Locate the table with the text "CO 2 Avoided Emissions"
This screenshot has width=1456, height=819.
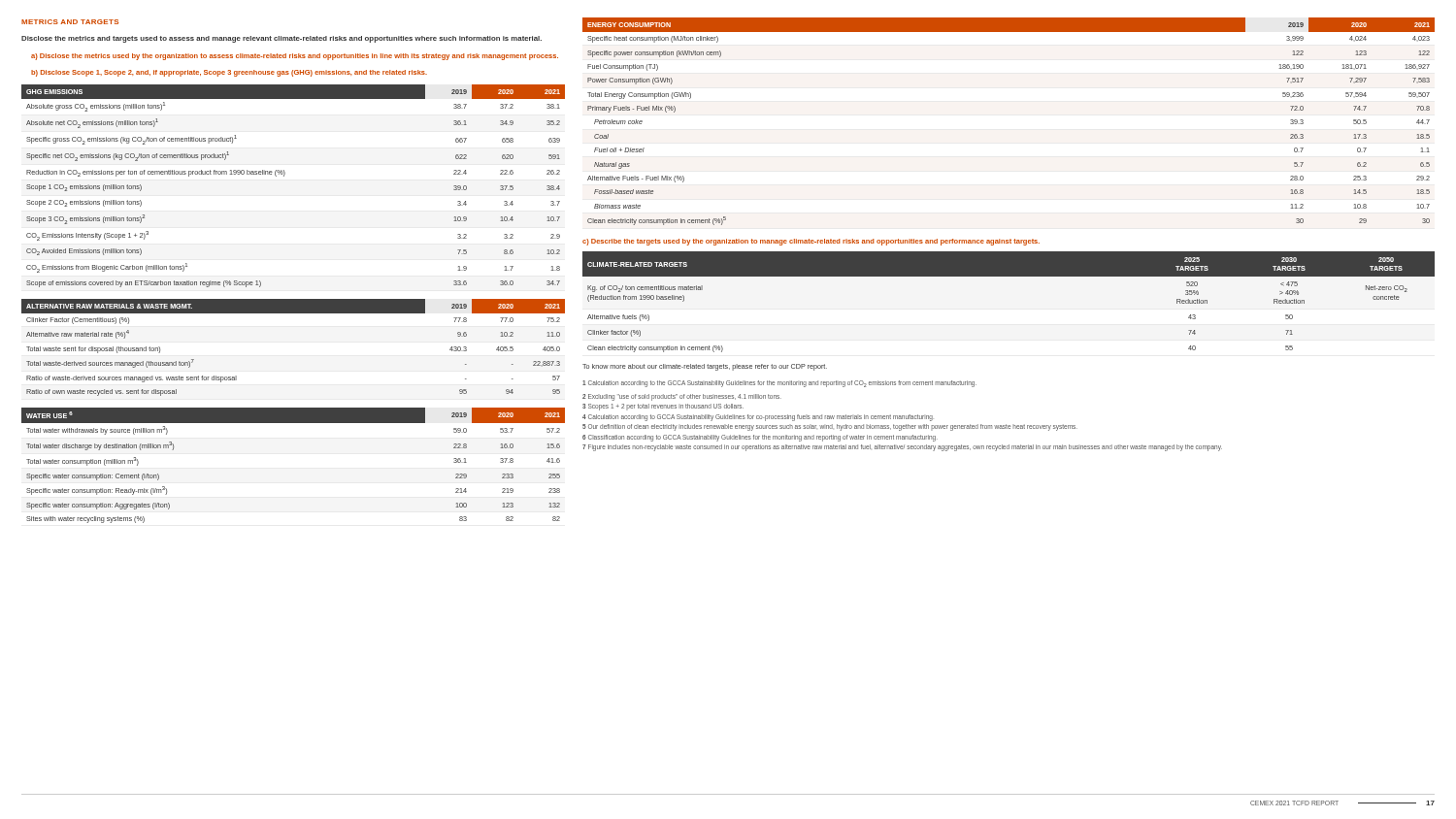293,187
